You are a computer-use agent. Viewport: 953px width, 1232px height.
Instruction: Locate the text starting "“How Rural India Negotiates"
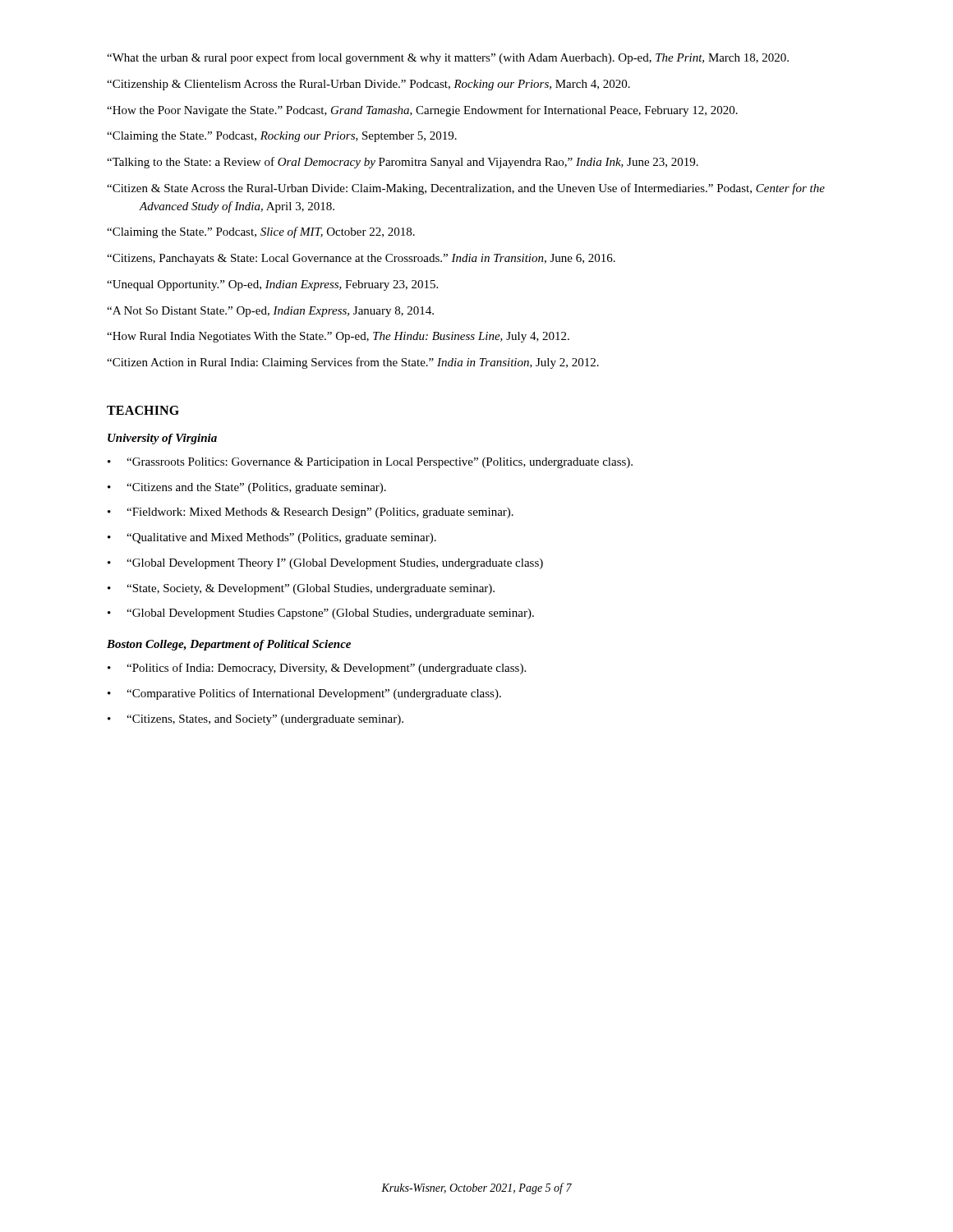click(x=338, y=336)
